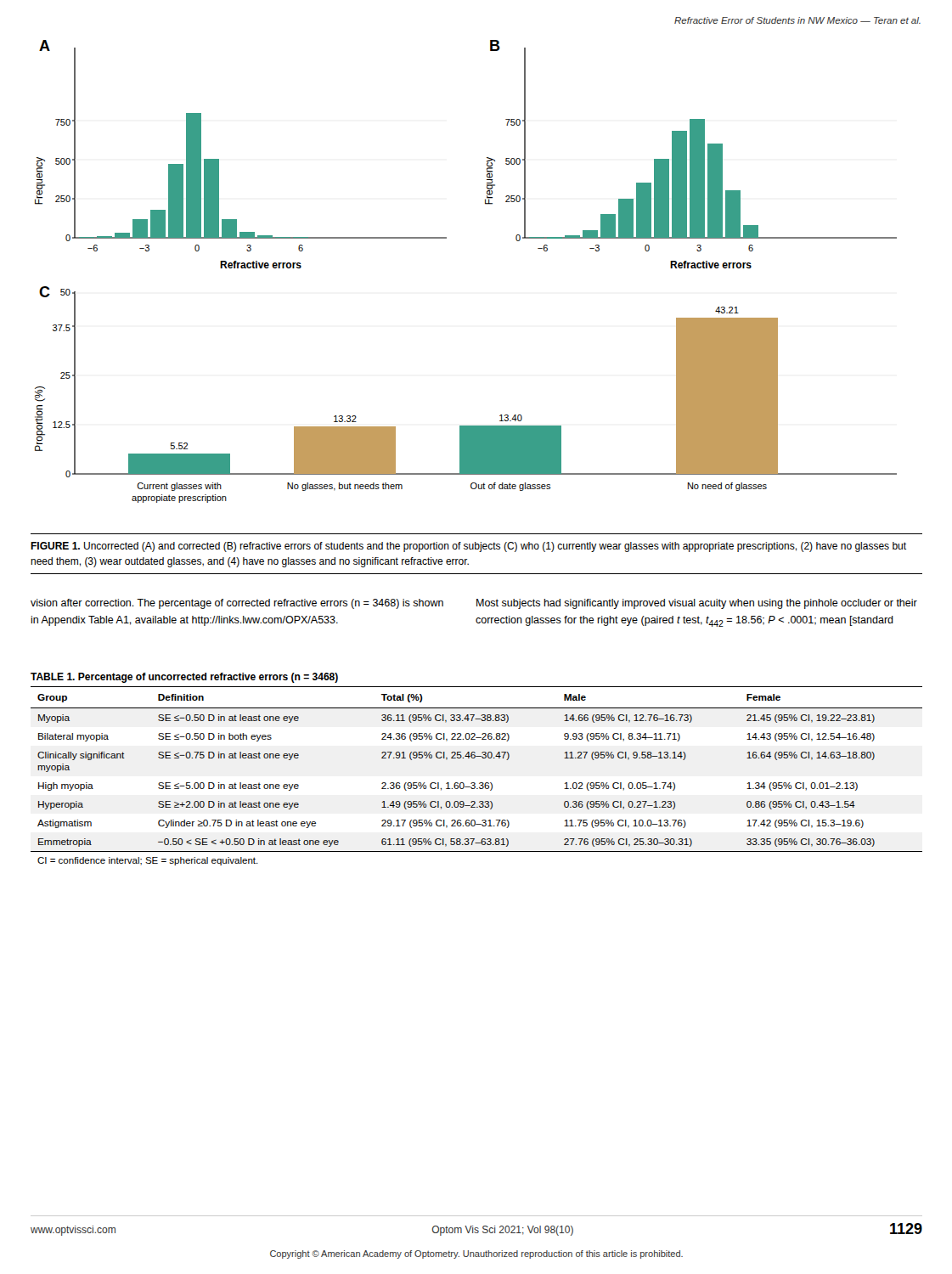Point to the block beginning "Most subjects had significantly improved visual"
Image resolution: width=952 pixels, height=1274 pixels.
[x=696, y=613]
